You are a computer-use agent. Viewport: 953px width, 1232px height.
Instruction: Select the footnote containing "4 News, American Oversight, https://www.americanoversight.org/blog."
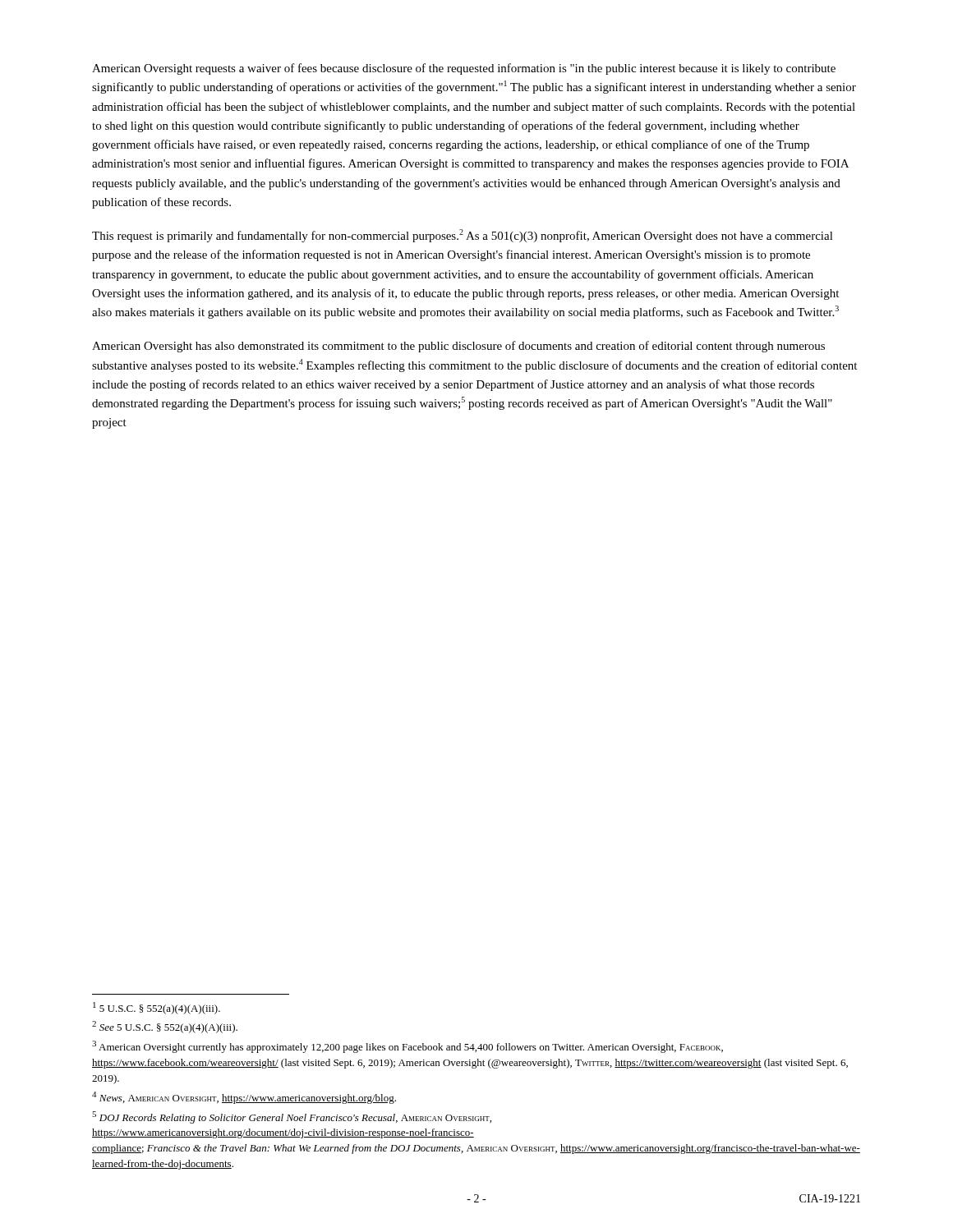[244, 1097]
